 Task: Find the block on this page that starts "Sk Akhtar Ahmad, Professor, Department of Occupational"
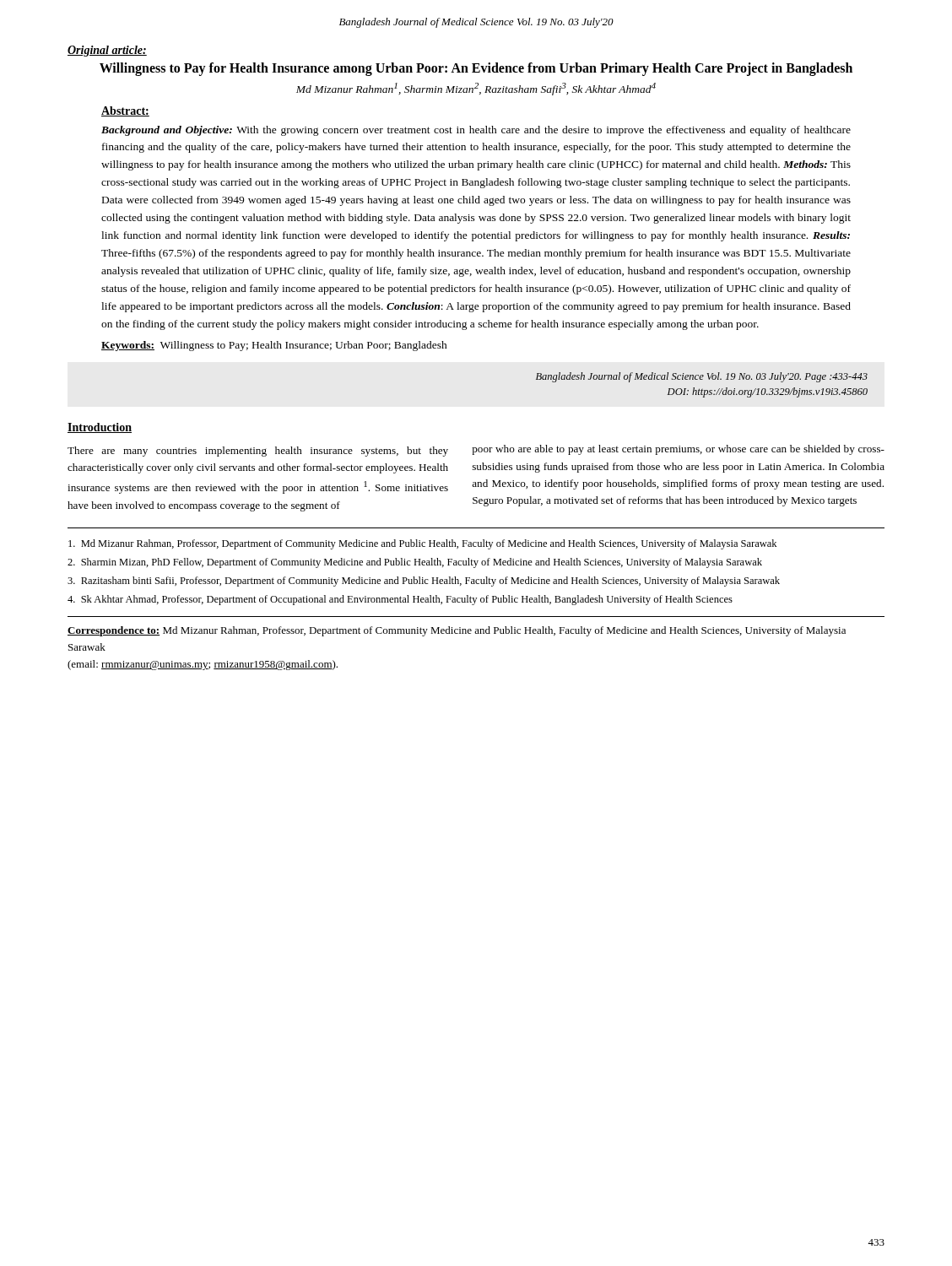click(x=400, y=599)
